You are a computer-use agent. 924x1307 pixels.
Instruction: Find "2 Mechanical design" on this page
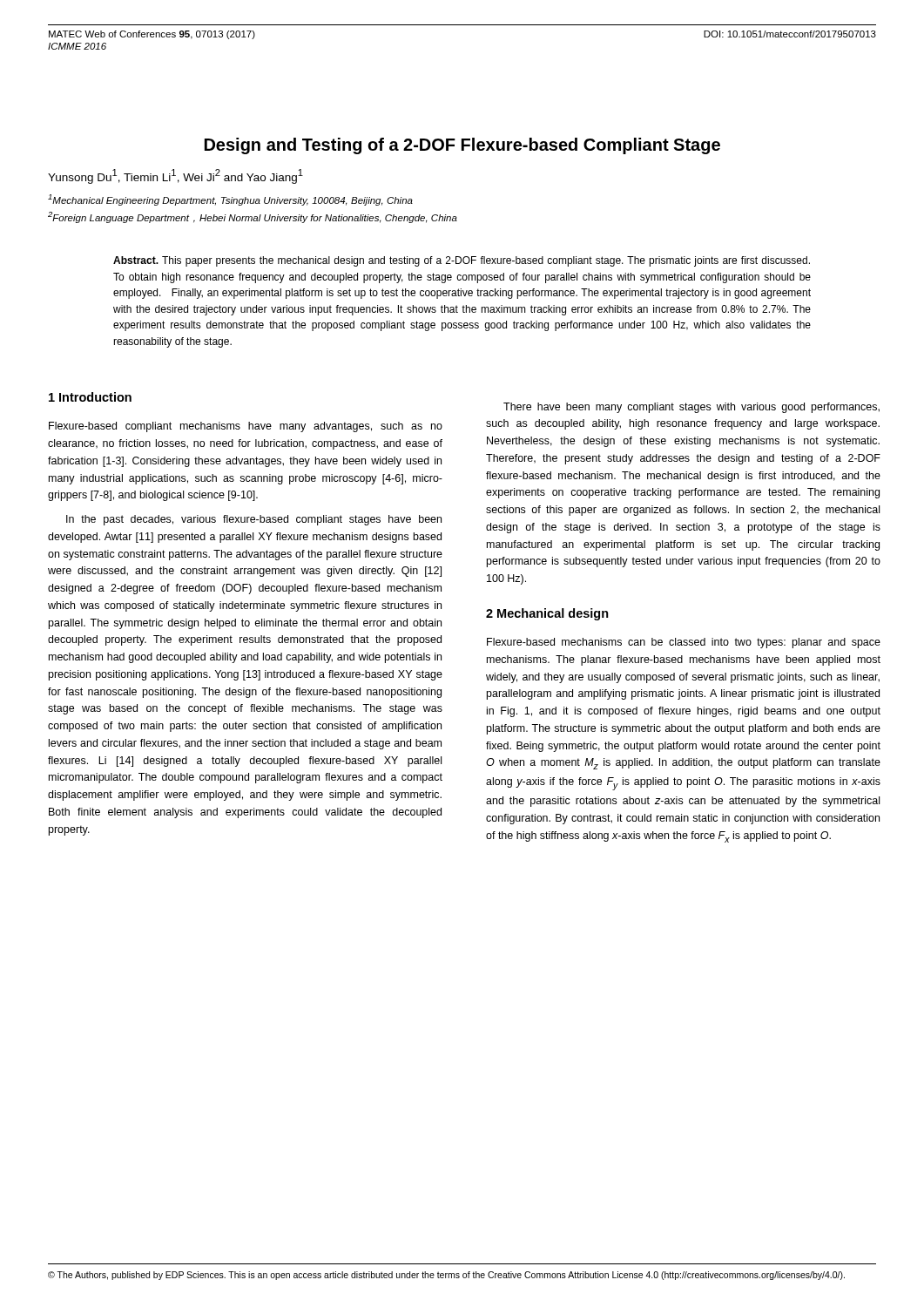point(547,613)
